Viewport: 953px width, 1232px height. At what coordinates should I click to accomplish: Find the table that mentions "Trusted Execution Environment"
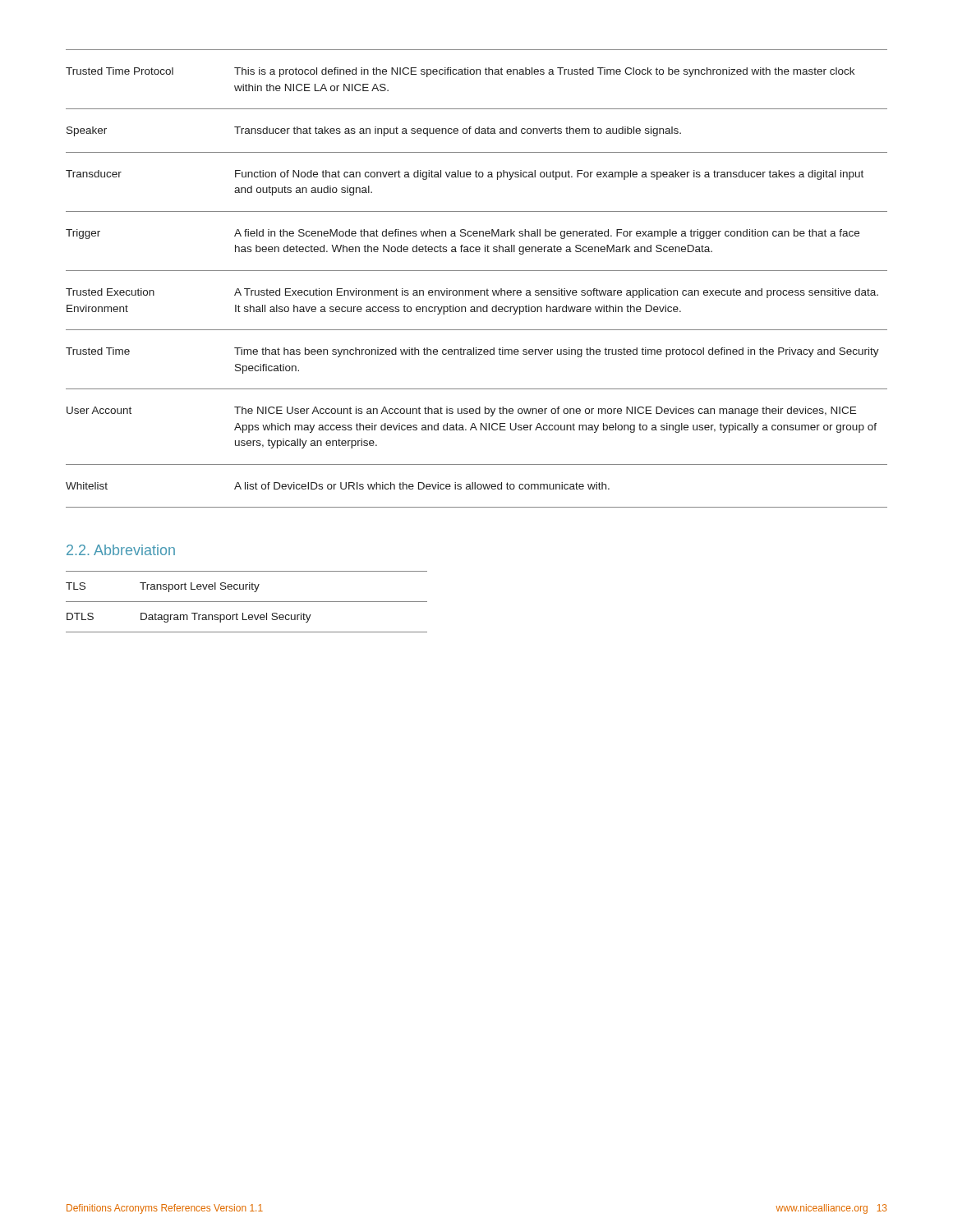pyautogui.click(x=476, y=279)
